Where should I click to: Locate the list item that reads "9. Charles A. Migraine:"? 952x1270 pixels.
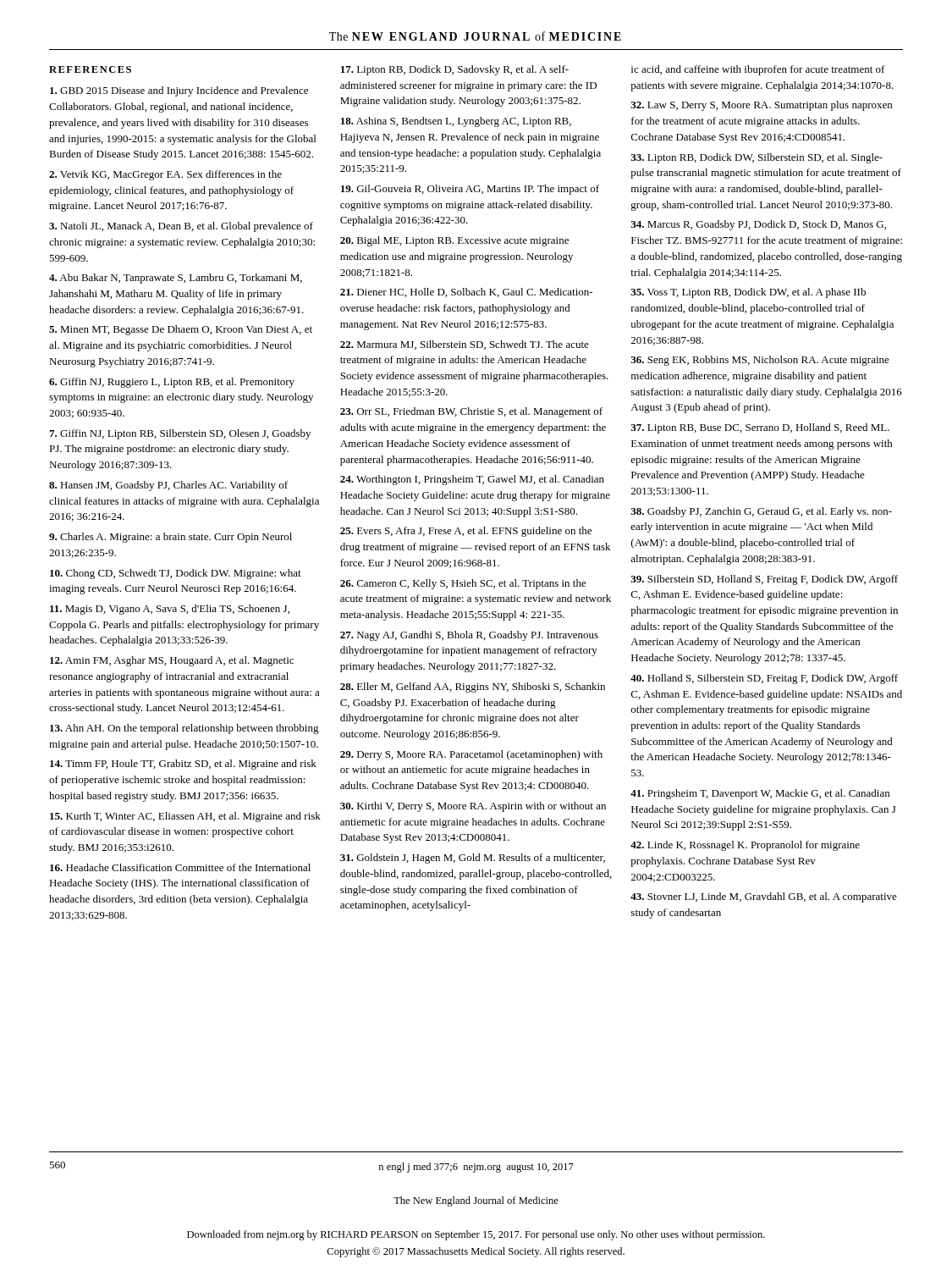click(x=171, y=544)
